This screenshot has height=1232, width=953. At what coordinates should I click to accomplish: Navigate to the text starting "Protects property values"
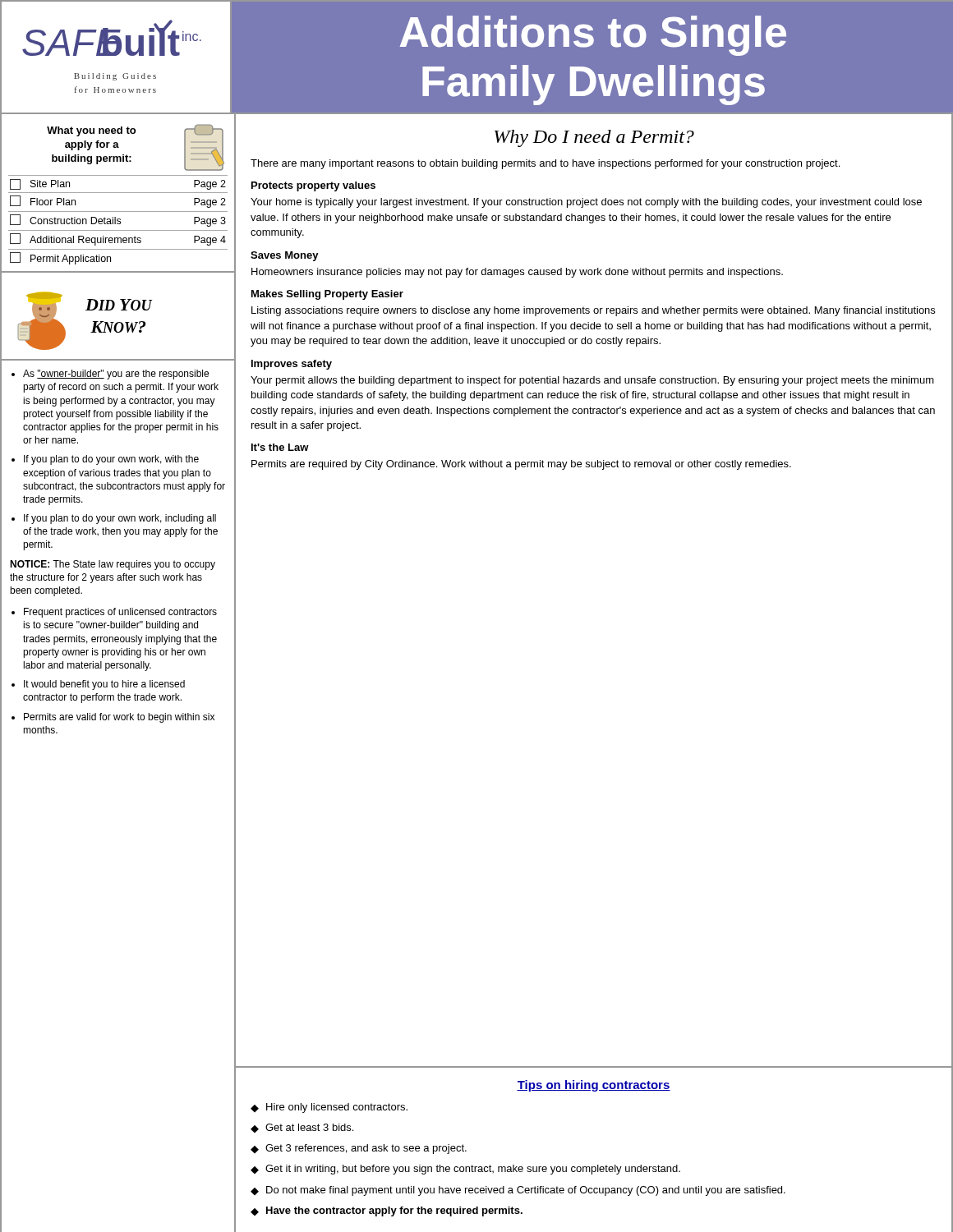click(x=313, y=186)
